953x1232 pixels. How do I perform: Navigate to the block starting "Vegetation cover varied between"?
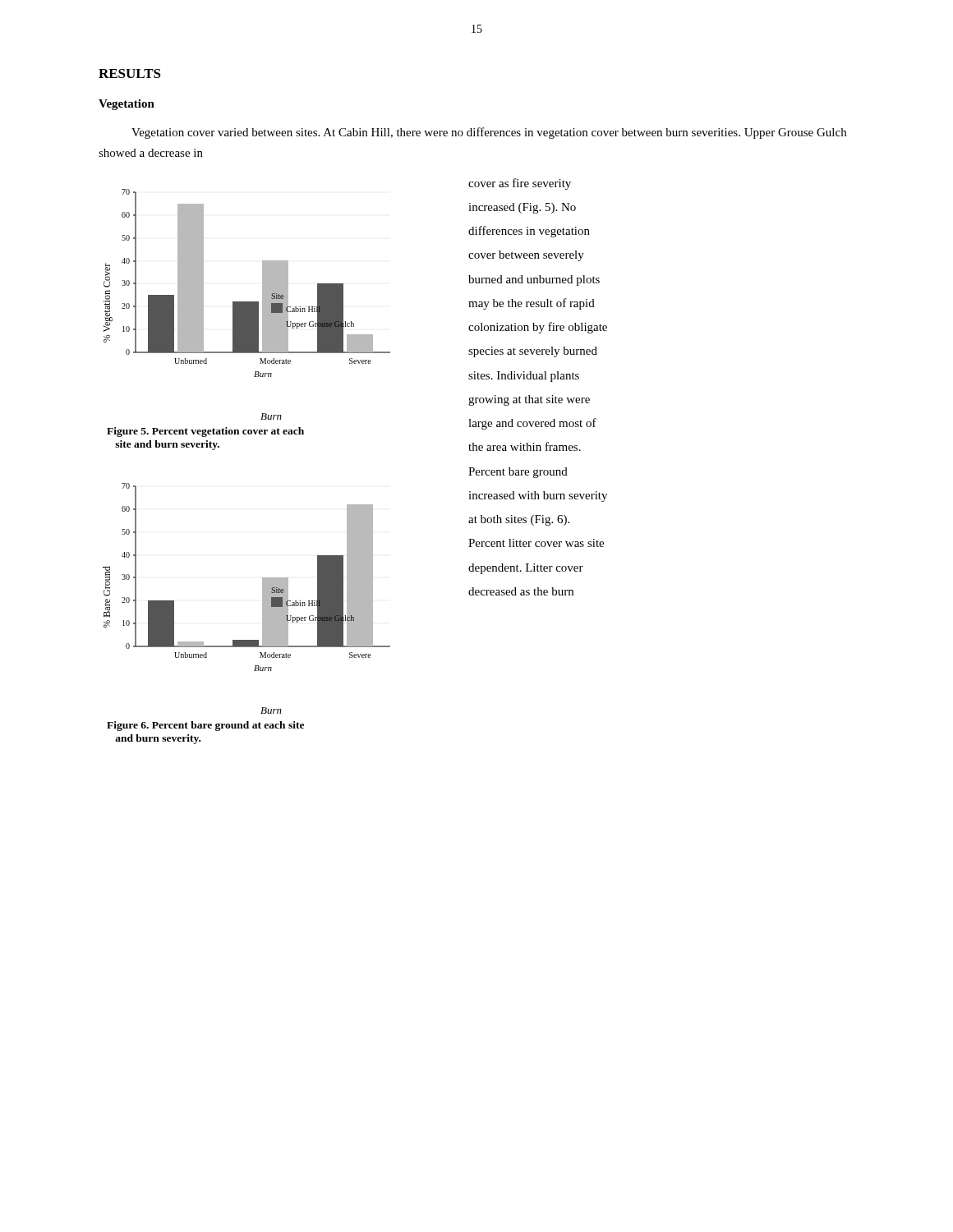coord(473,142)
